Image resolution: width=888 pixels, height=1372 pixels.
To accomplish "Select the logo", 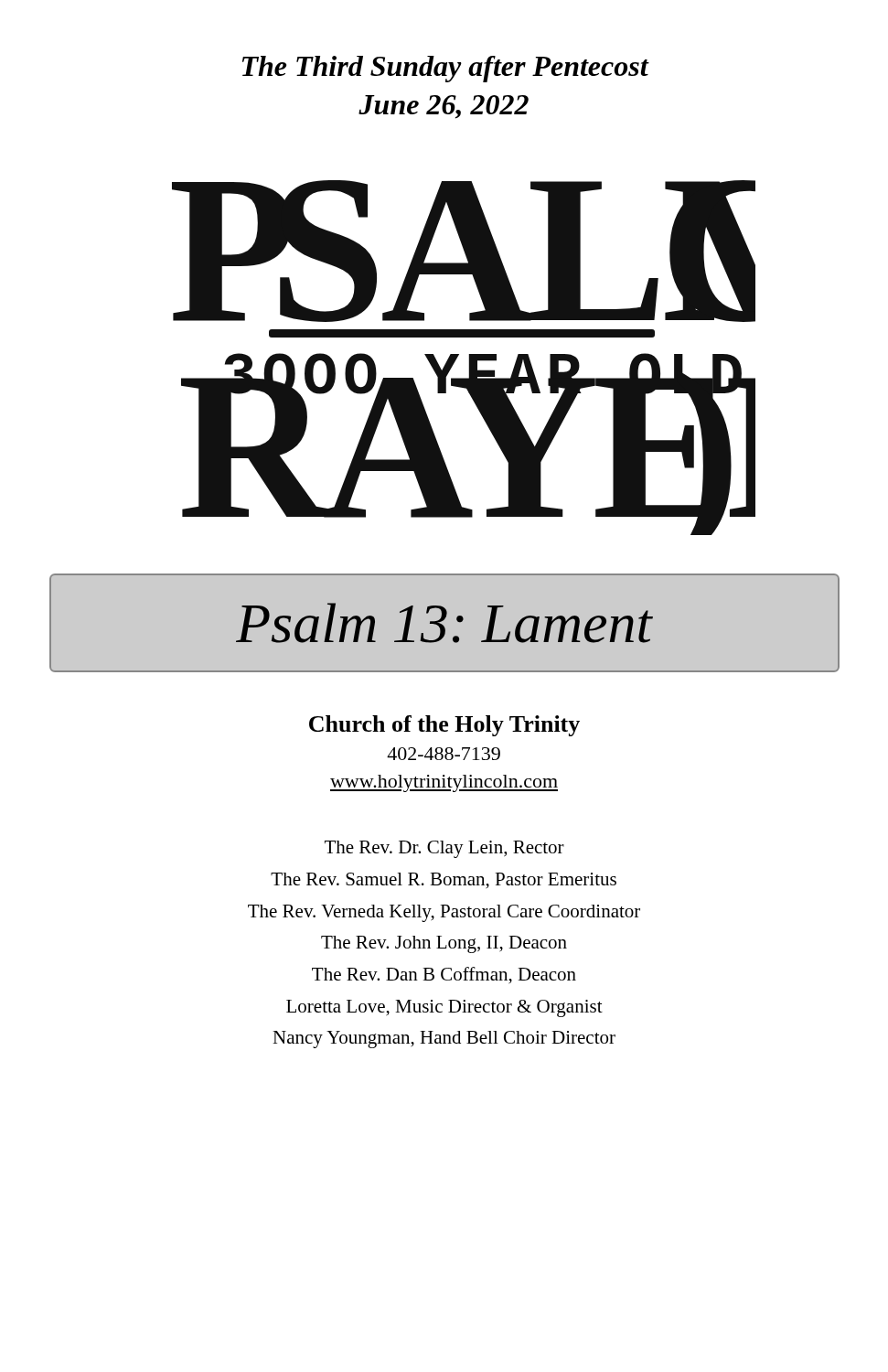I will click(444, 345).
